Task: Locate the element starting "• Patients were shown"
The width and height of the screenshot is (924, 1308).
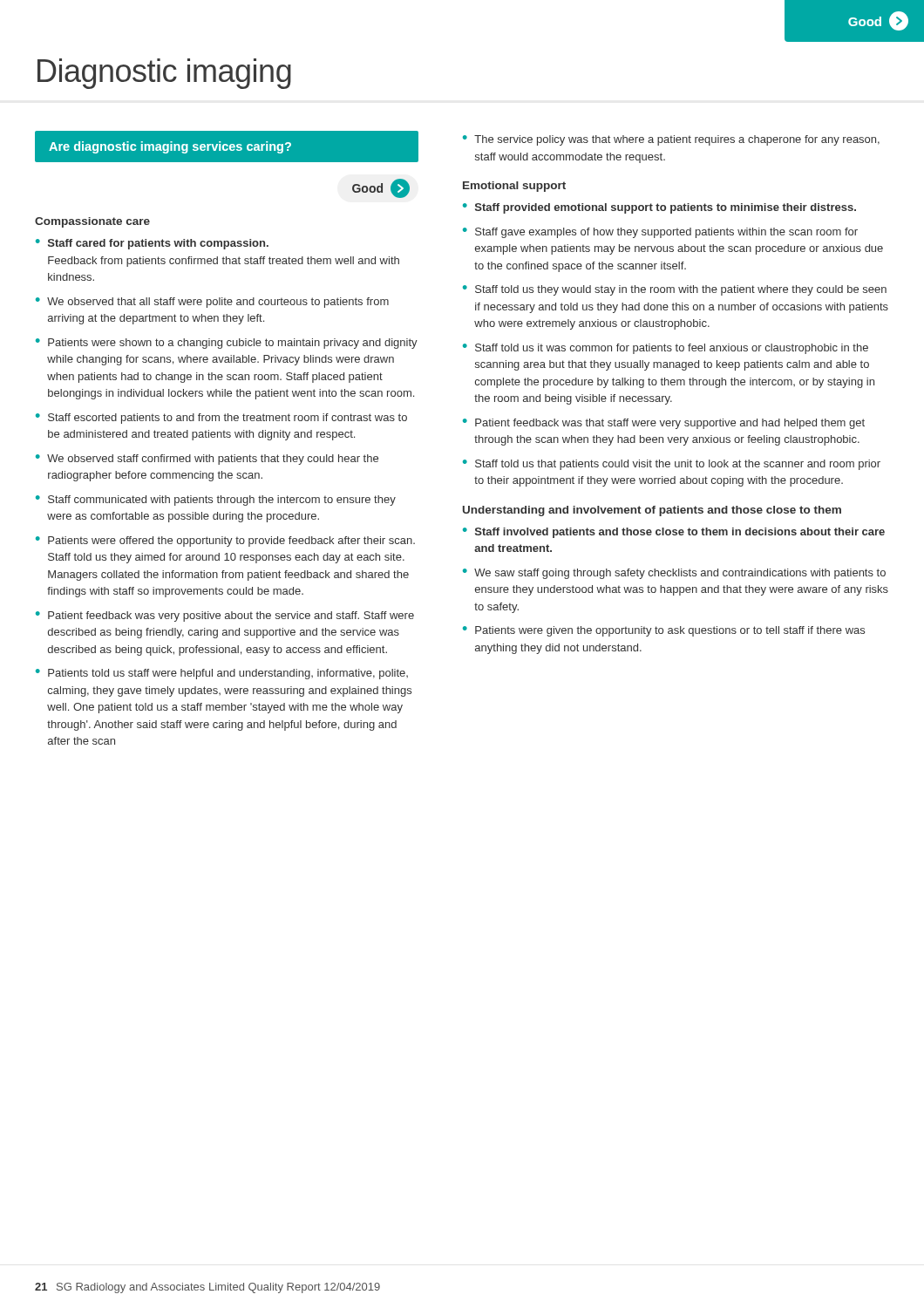Action: [x=227, y=368]
